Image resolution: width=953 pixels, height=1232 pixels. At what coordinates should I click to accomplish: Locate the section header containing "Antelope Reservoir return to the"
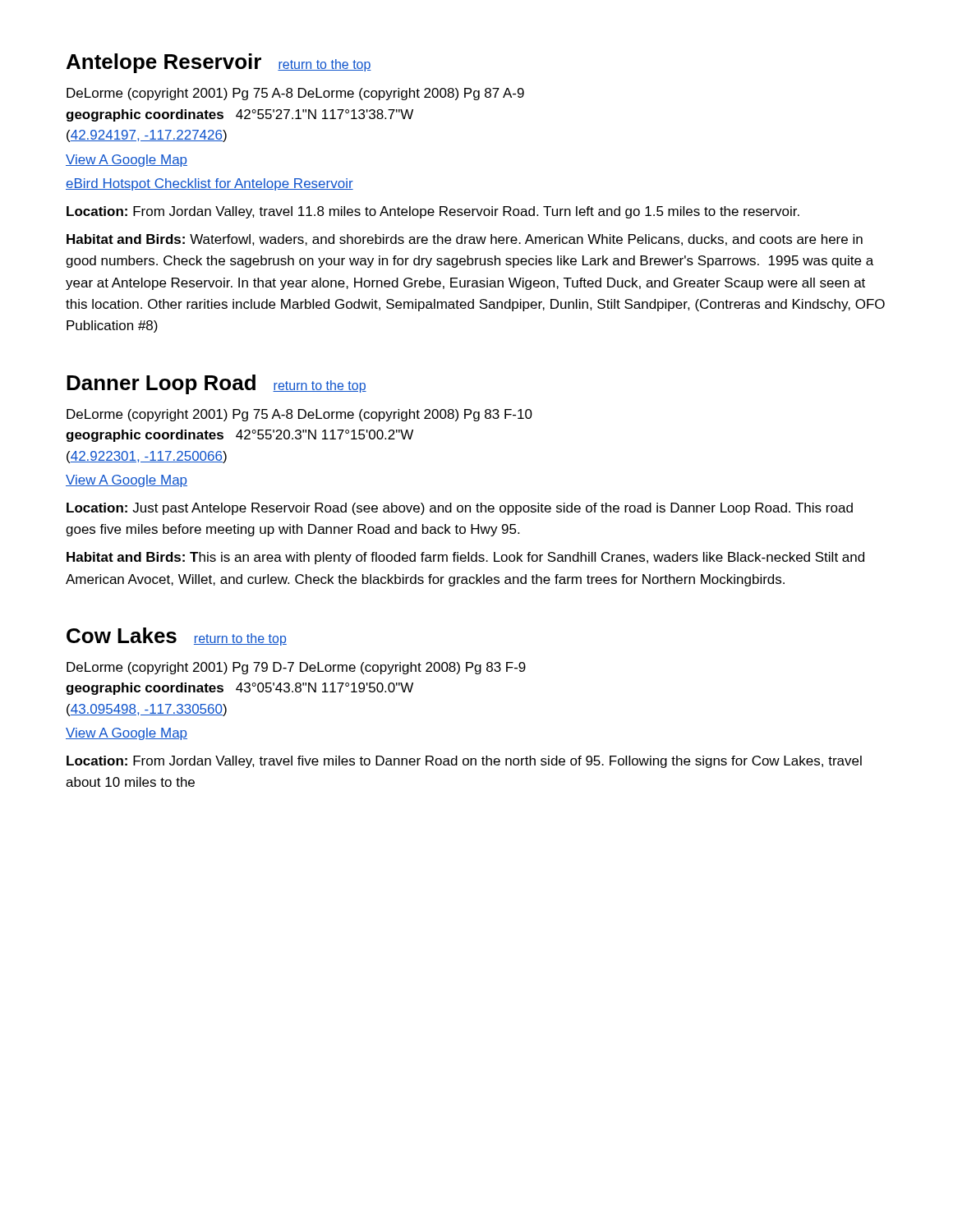[218, 62]
